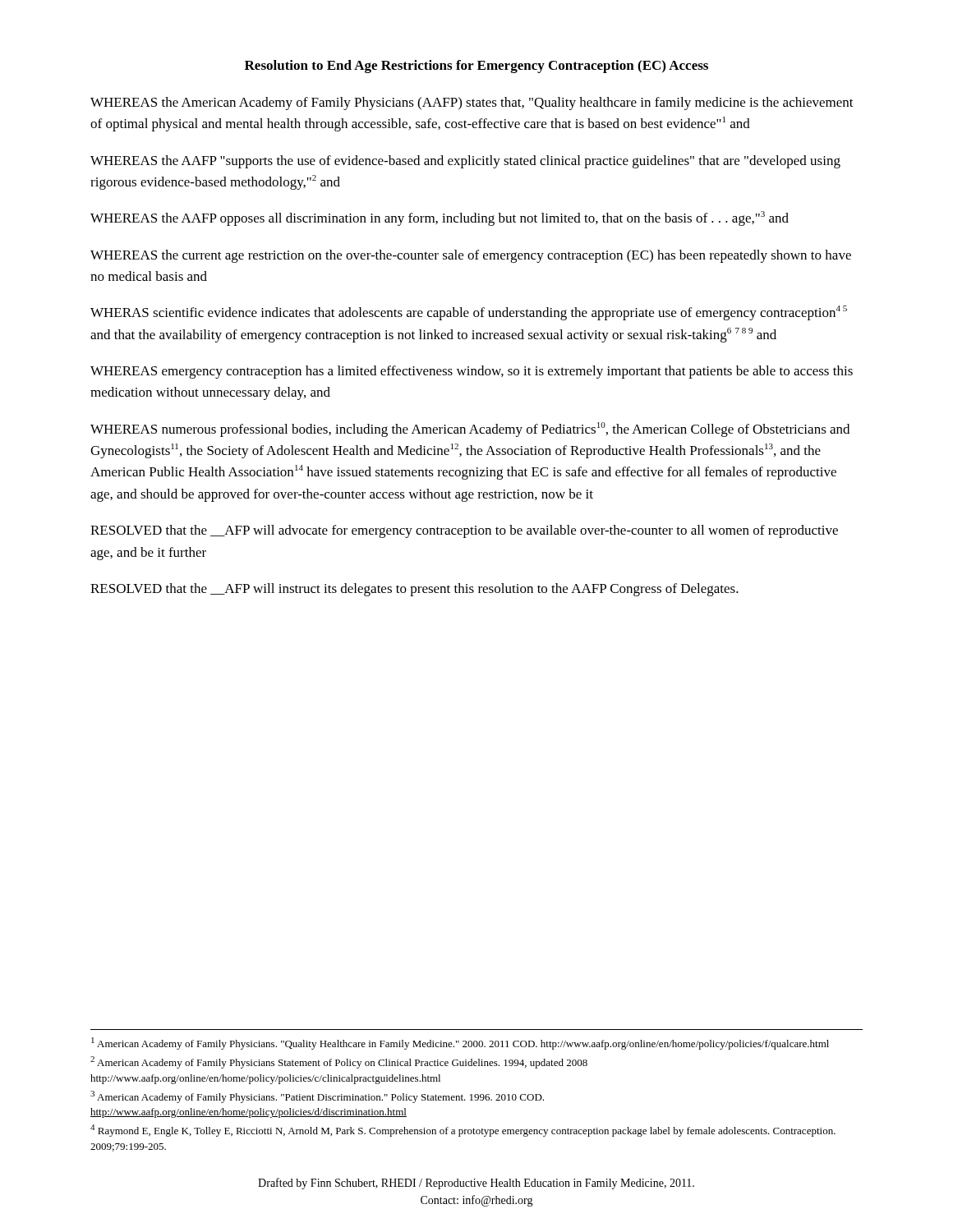The image size is (953, 1232).
Task: Where is the passage that starts "WHEREAS emergency contraception has a limited"?
Action: (x=472, y=382)
